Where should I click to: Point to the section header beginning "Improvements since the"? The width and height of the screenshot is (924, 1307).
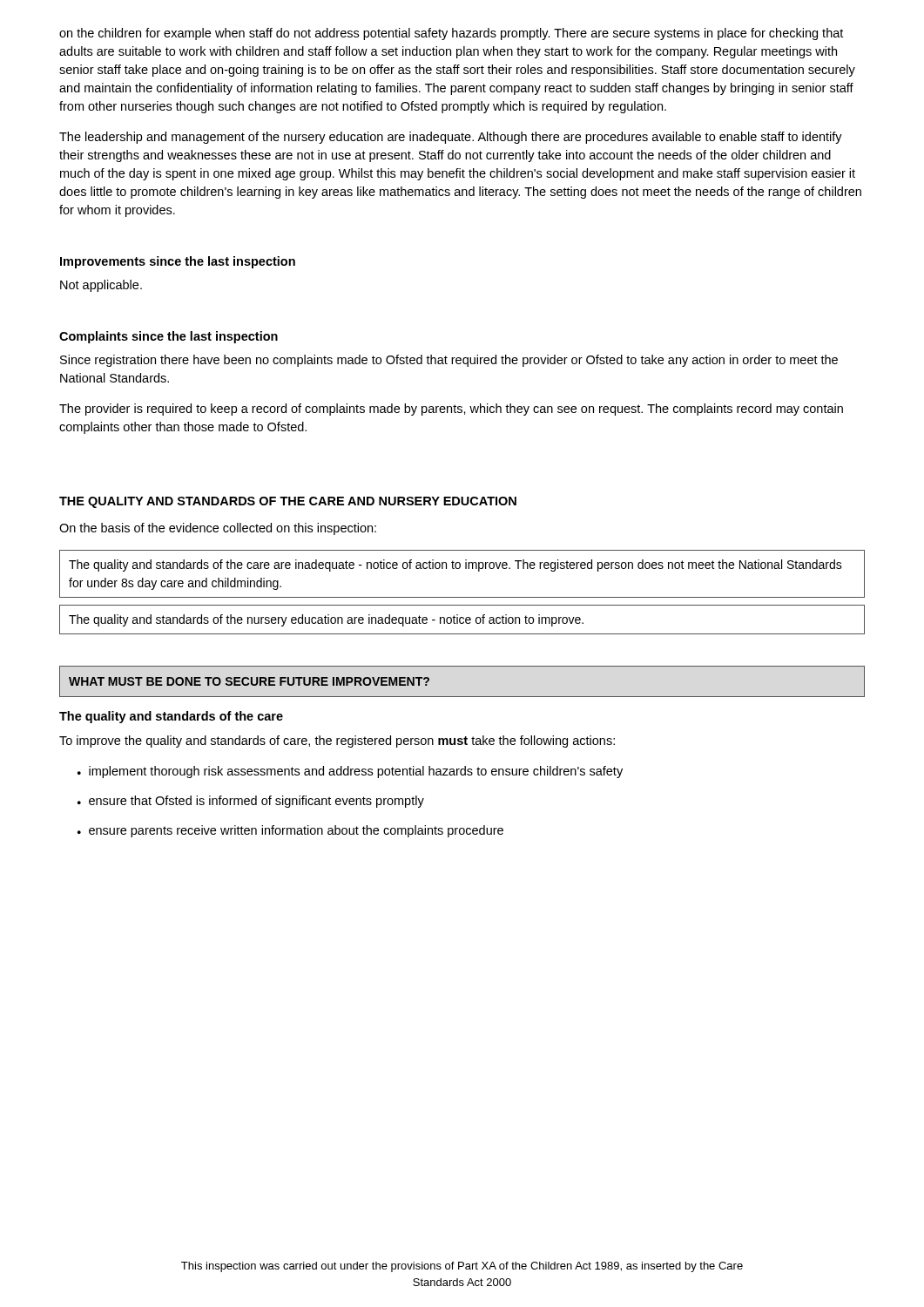(x=177, y=262)
